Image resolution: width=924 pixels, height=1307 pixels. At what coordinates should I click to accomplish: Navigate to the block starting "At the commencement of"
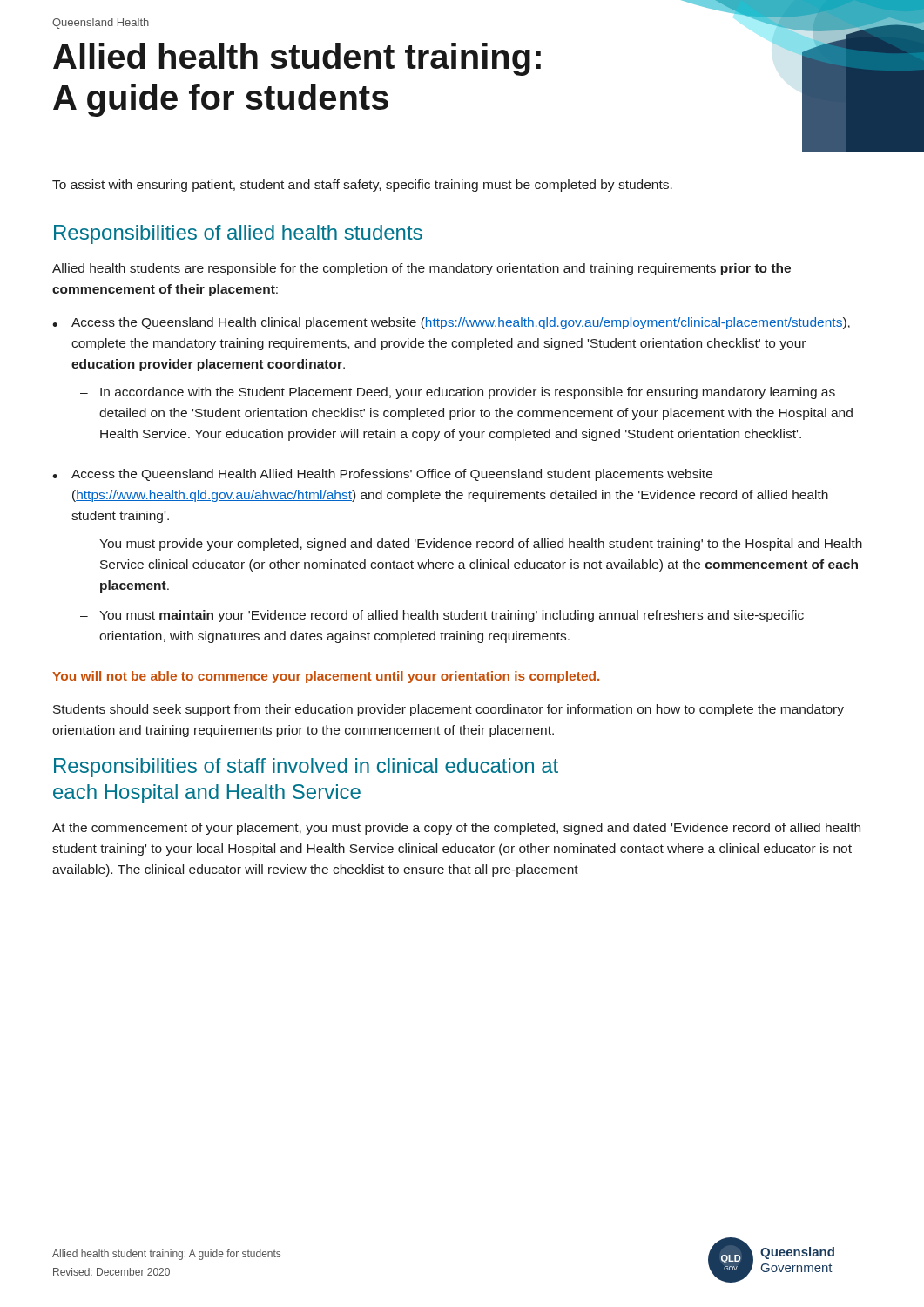click(x=457, y=849)
